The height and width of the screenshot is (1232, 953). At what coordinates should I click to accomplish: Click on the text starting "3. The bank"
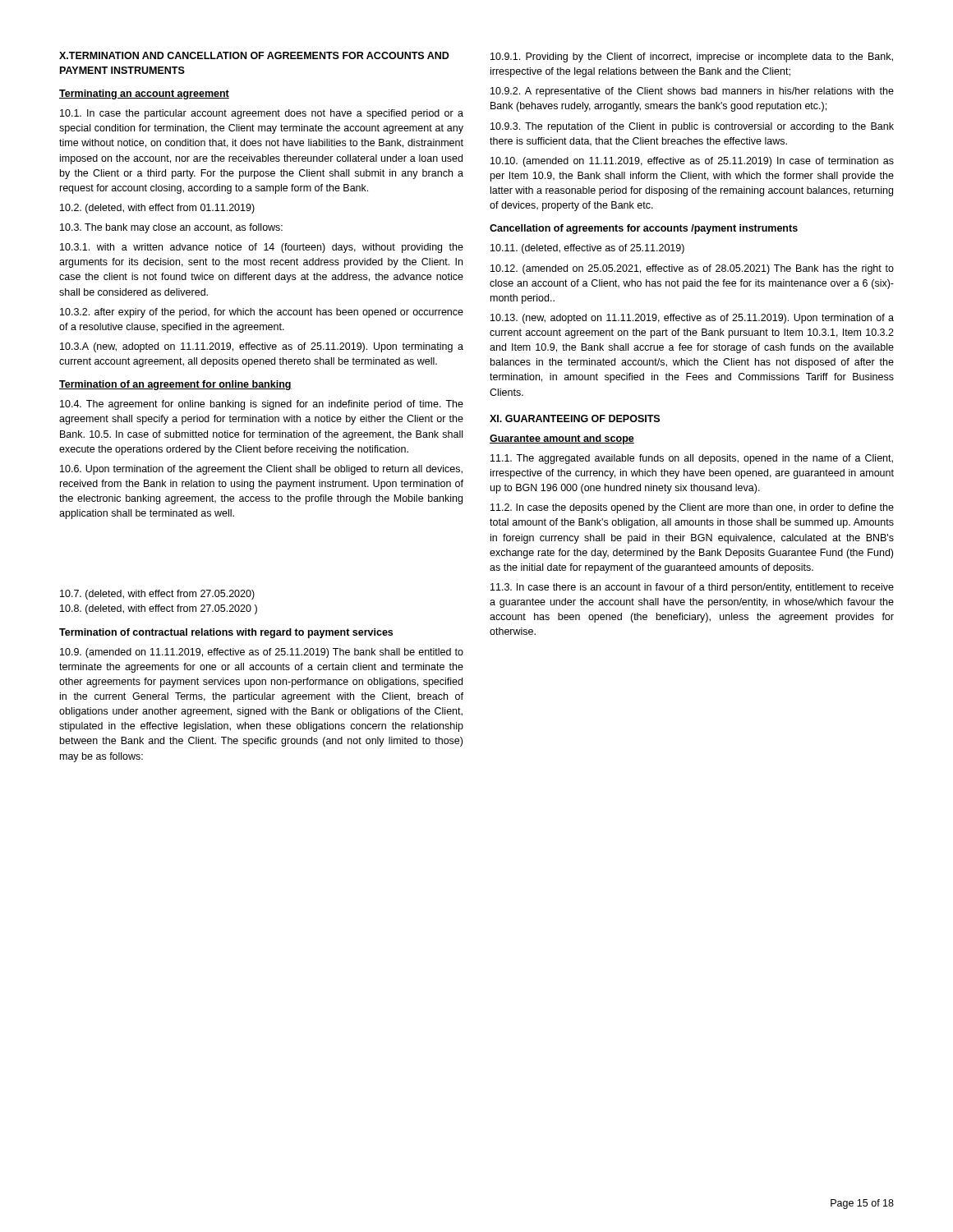[x=261, y=228]
